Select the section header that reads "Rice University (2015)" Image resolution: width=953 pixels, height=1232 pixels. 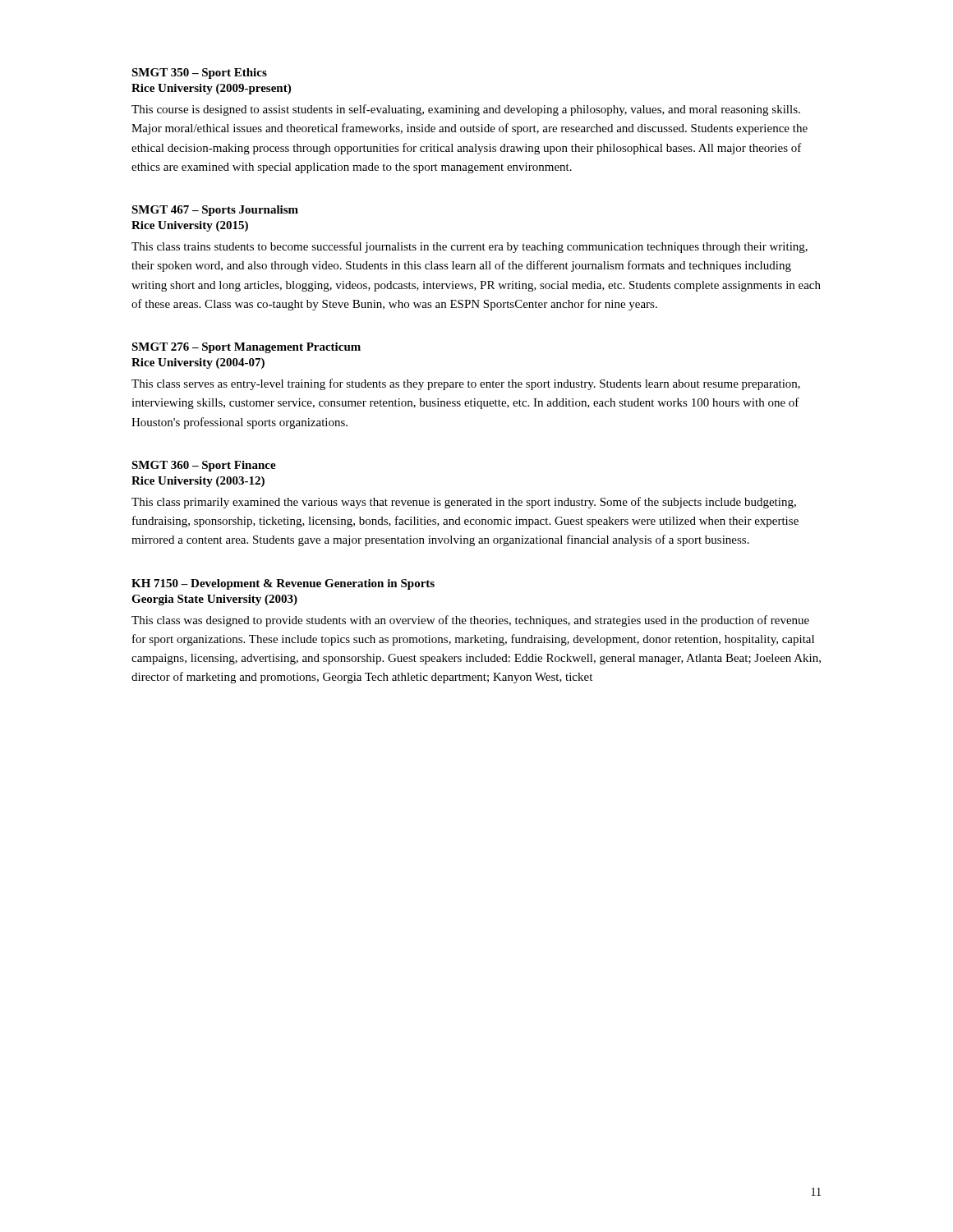[x=190, y=225]
